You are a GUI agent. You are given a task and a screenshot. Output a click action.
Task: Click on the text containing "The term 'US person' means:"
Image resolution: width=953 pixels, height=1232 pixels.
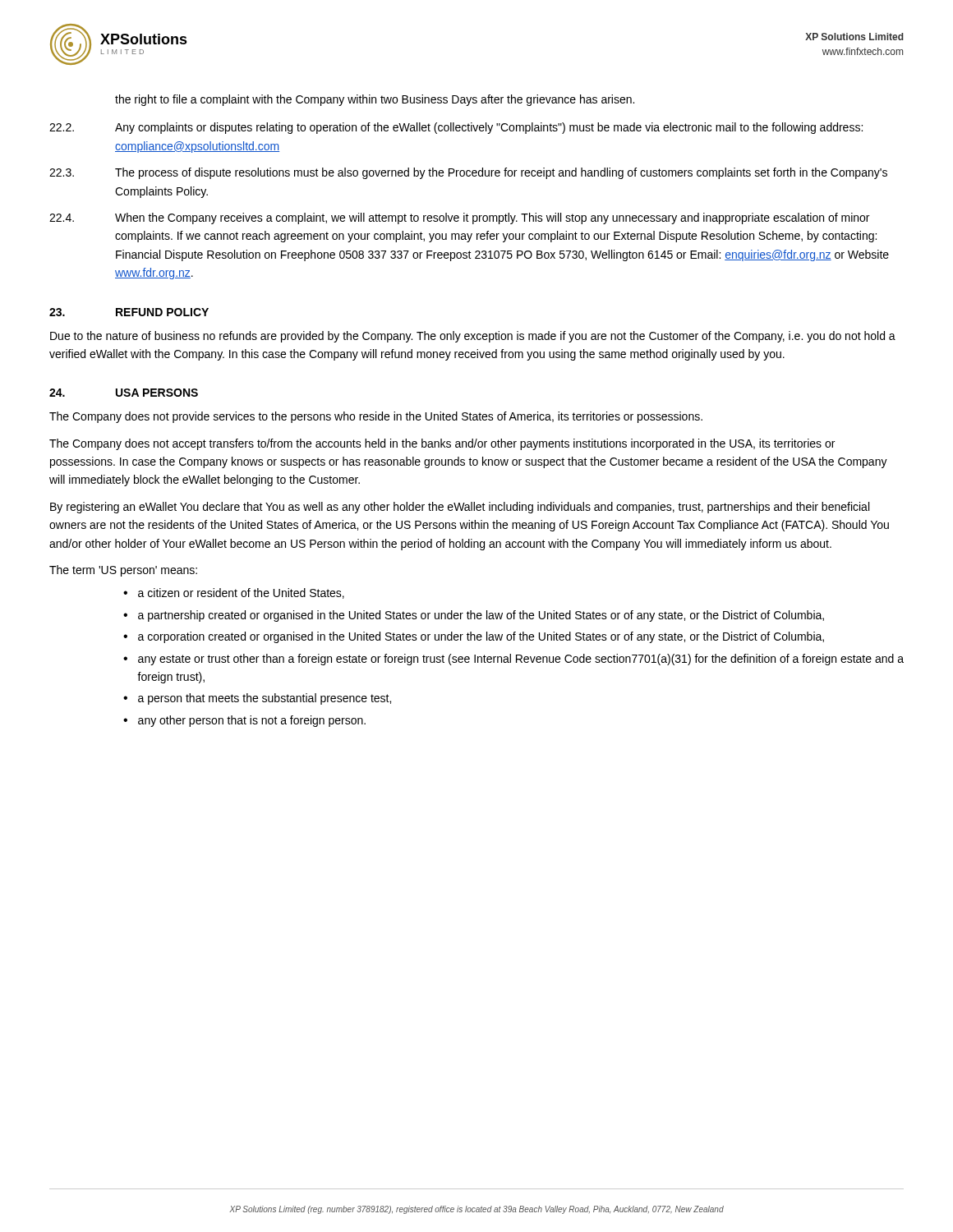(x=124, y=570)
